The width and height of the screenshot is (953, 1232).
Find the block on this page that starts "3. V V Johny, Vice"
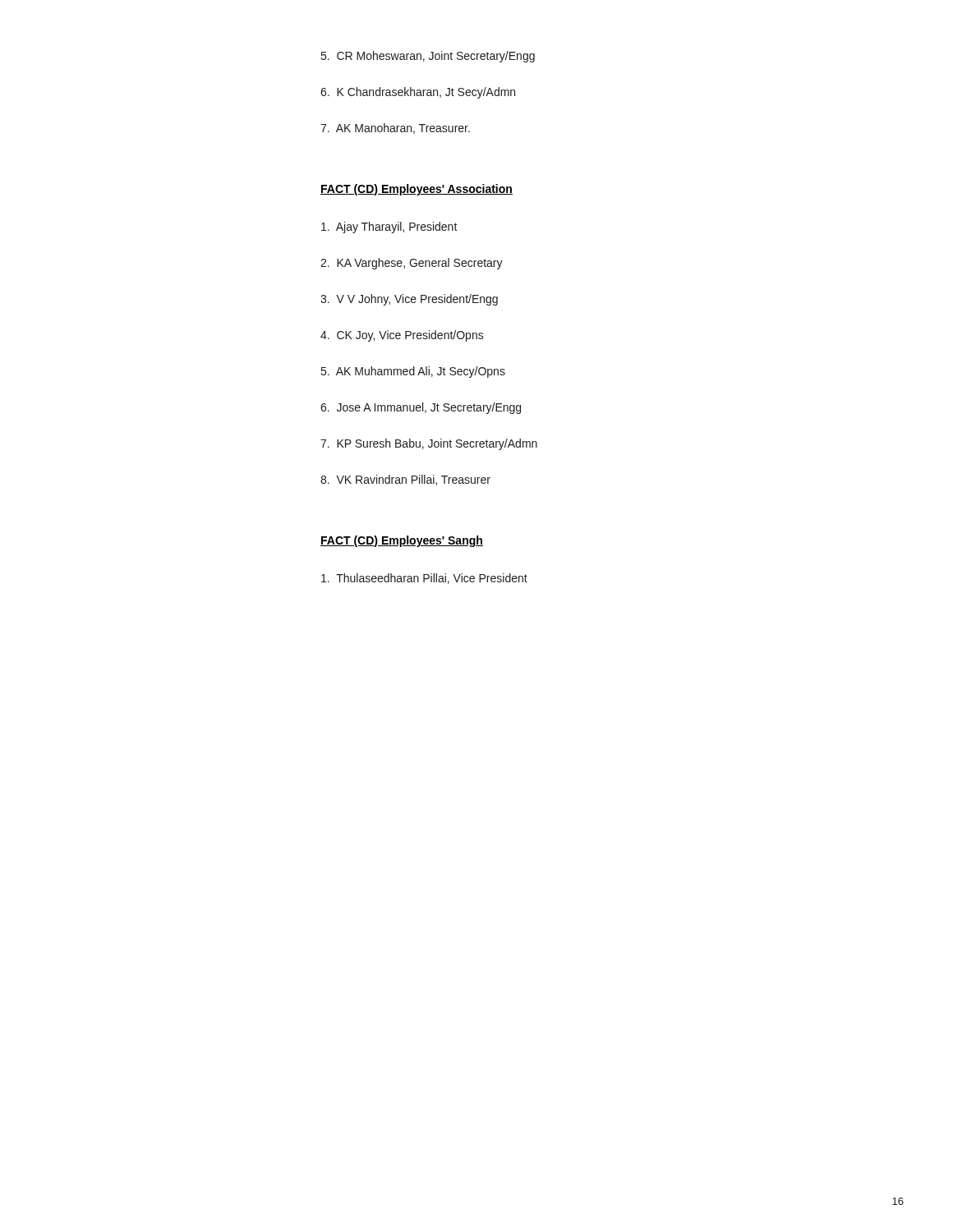(x=409, y=299)
